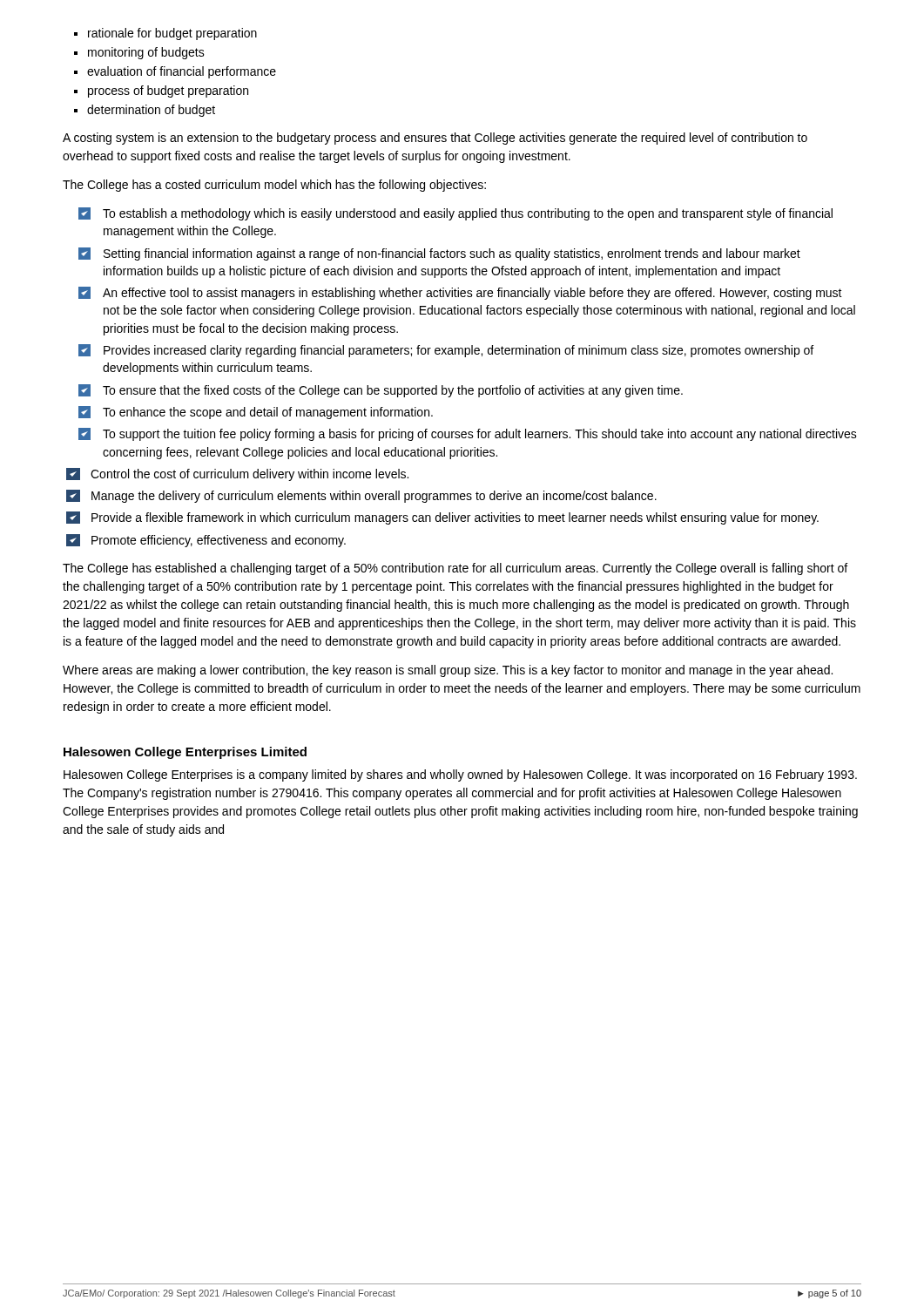
Task: Click on the list item containing "To ensure that the"
Action: pos(381,390)
